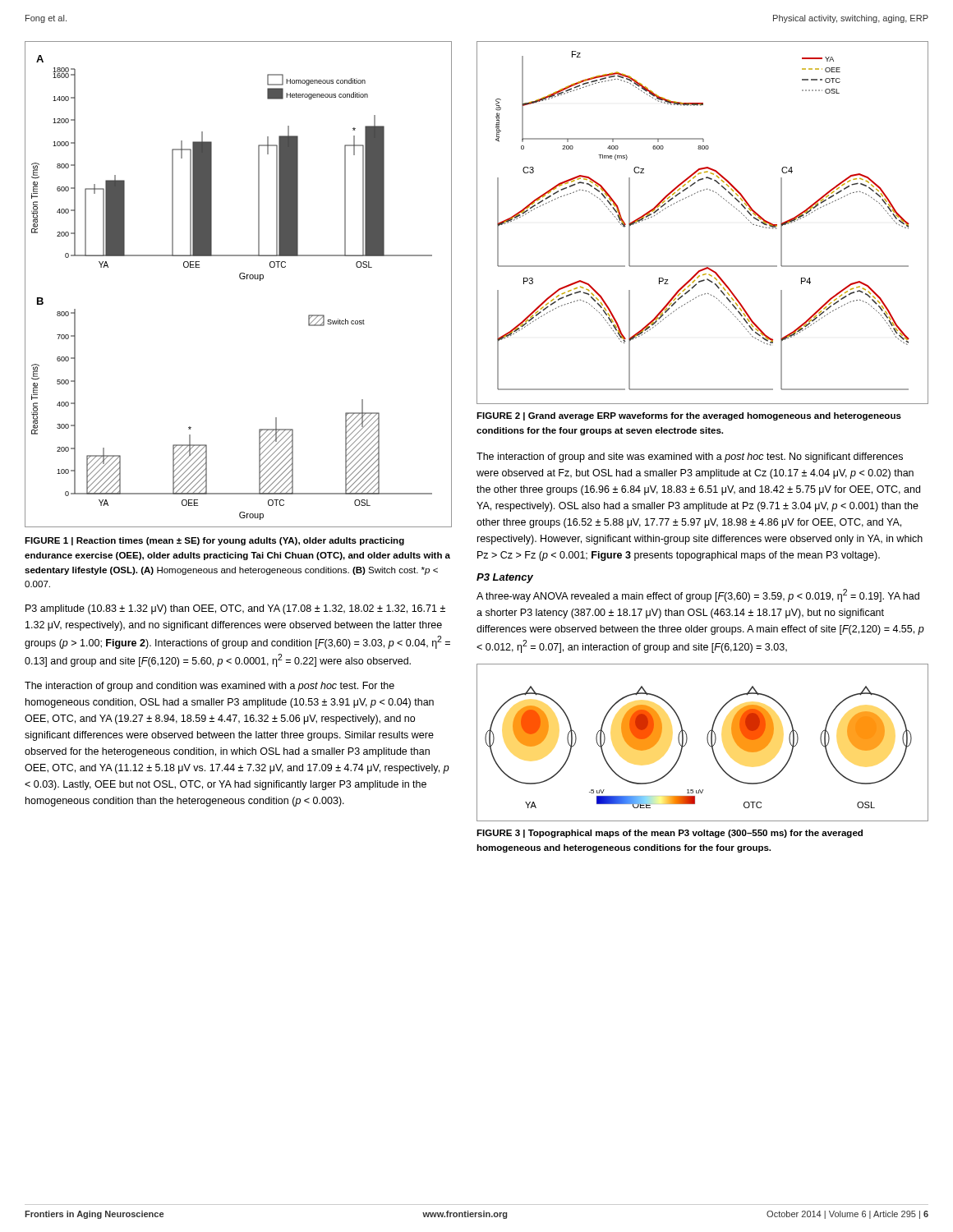The image size is (953, 1232).
Task: Locate the bar chart
Action: click(x=238, y=284)
